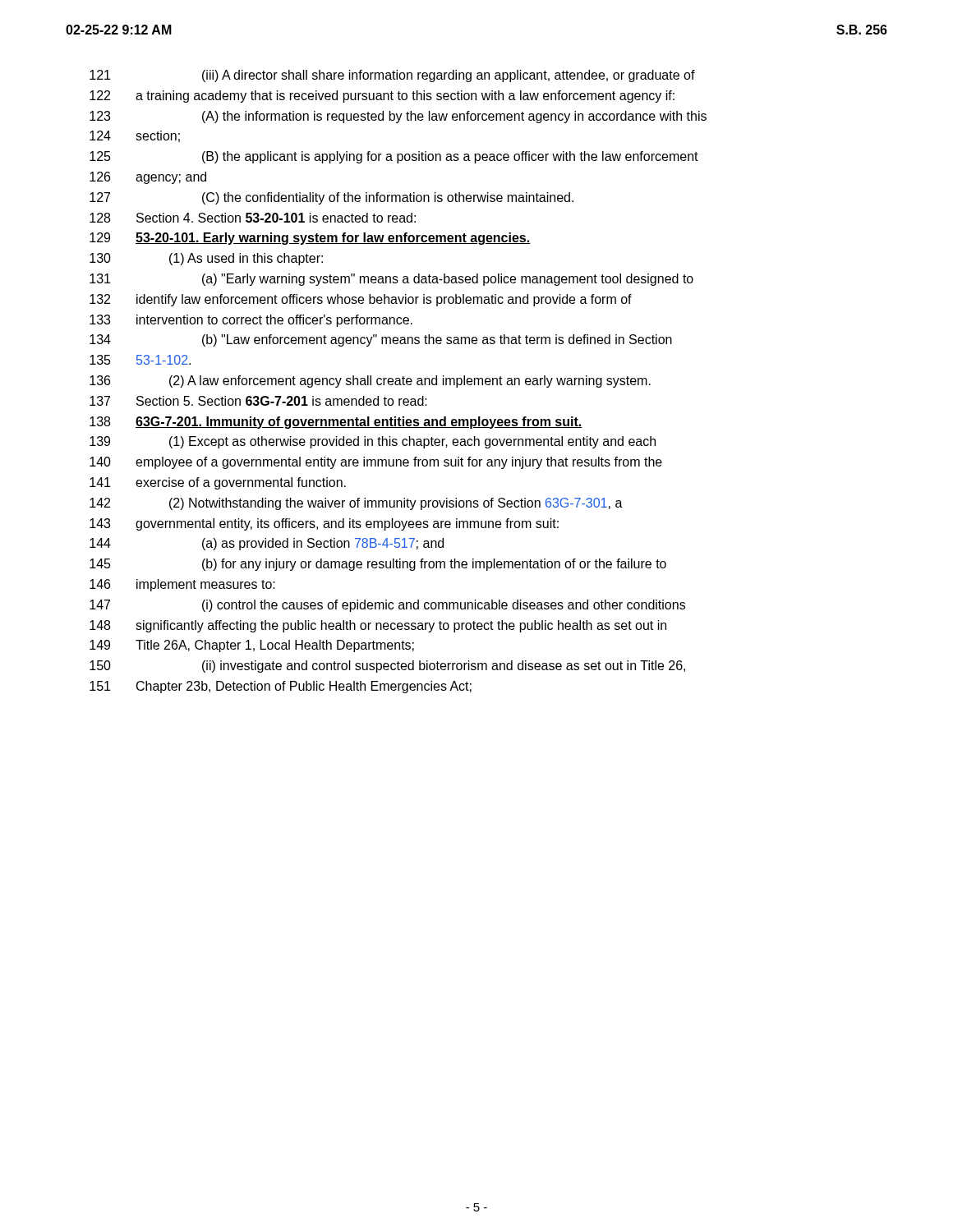Find the section header containing "129 53-20-101. Early warning"
This screenshot has height=1232, width=953.
(x=476, y=239)
